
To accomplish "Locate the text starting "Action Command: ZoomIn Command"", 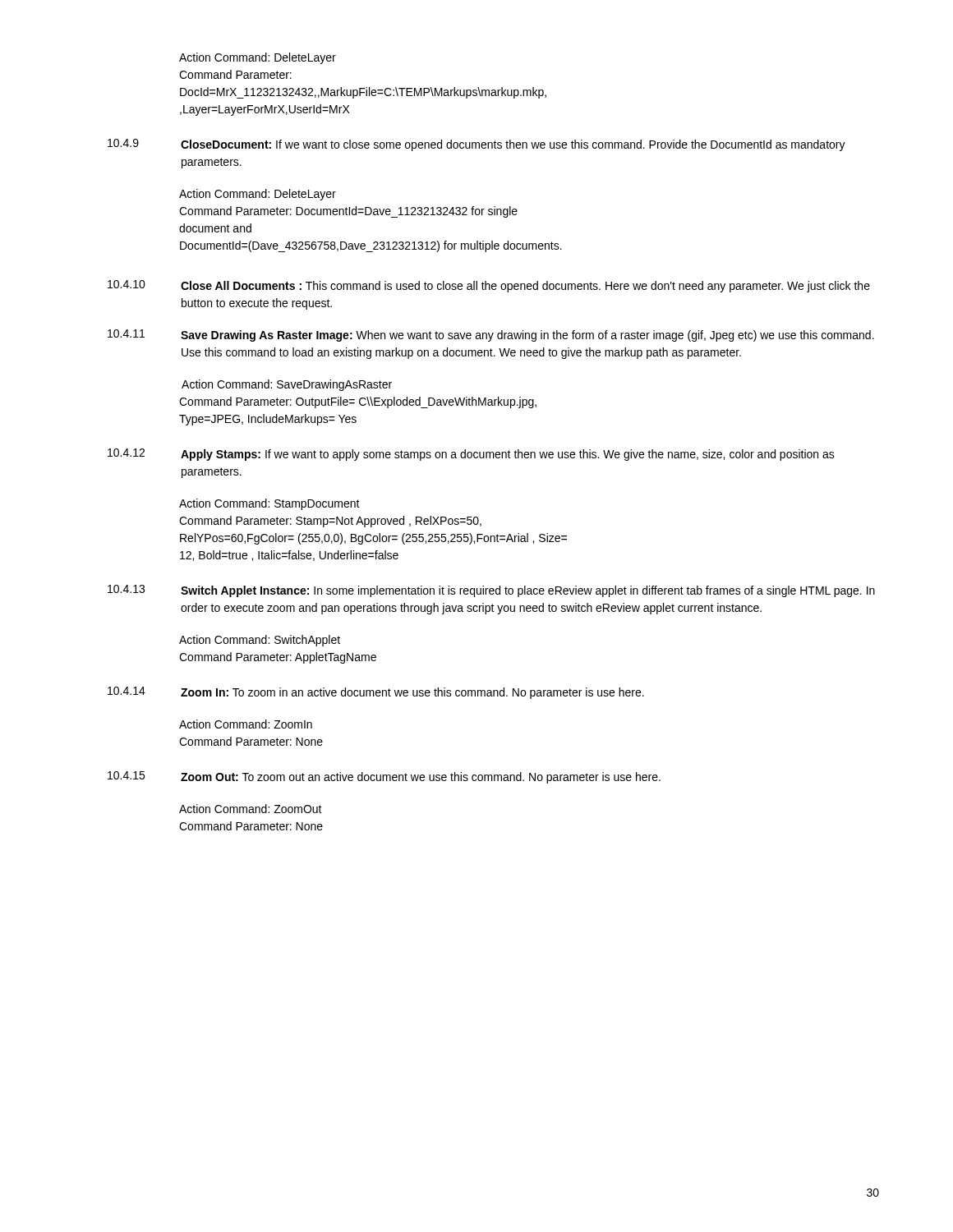I will coord(251,733).
